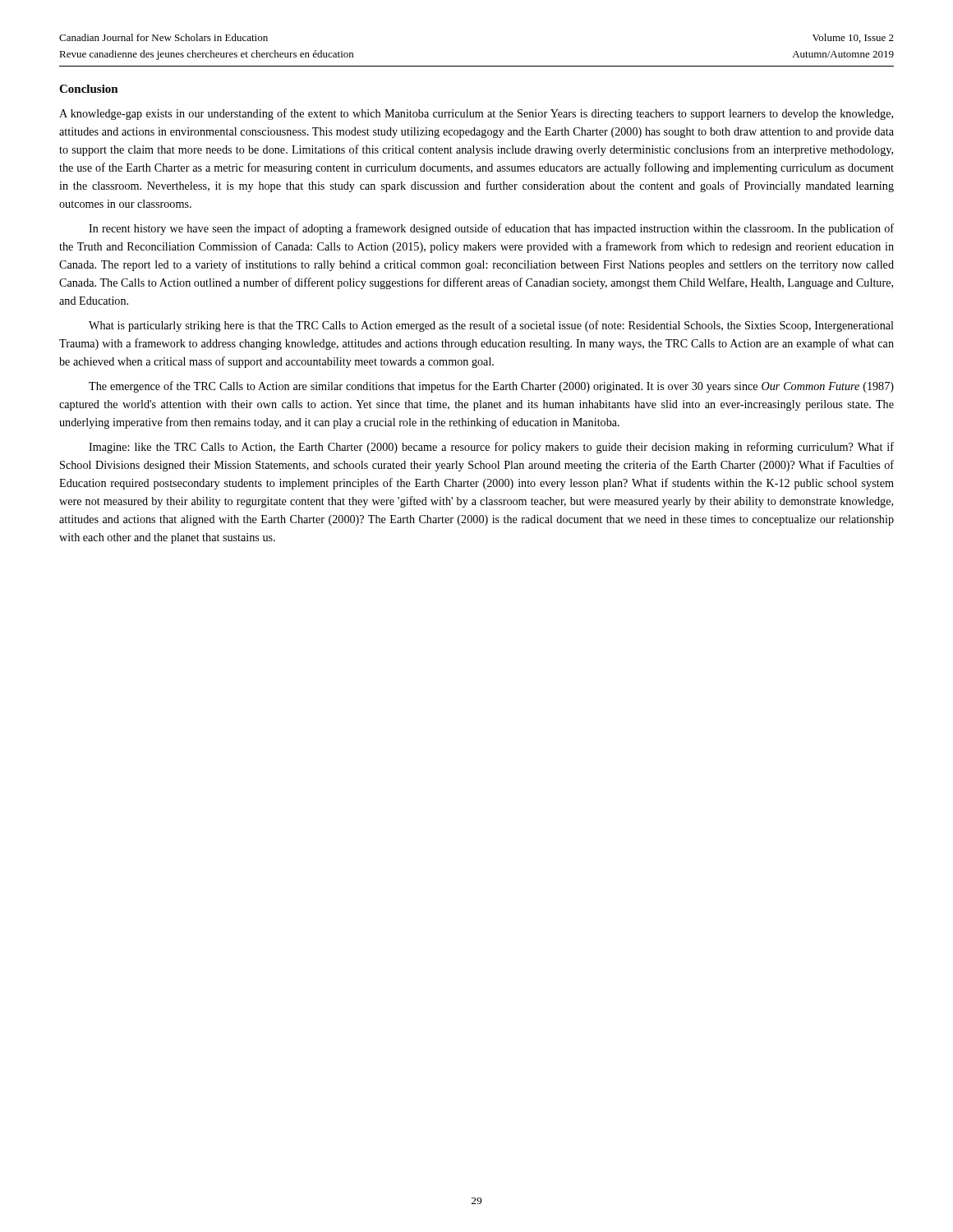Click on the text starting "What is particularly striking here is that"

click(476, 343)
